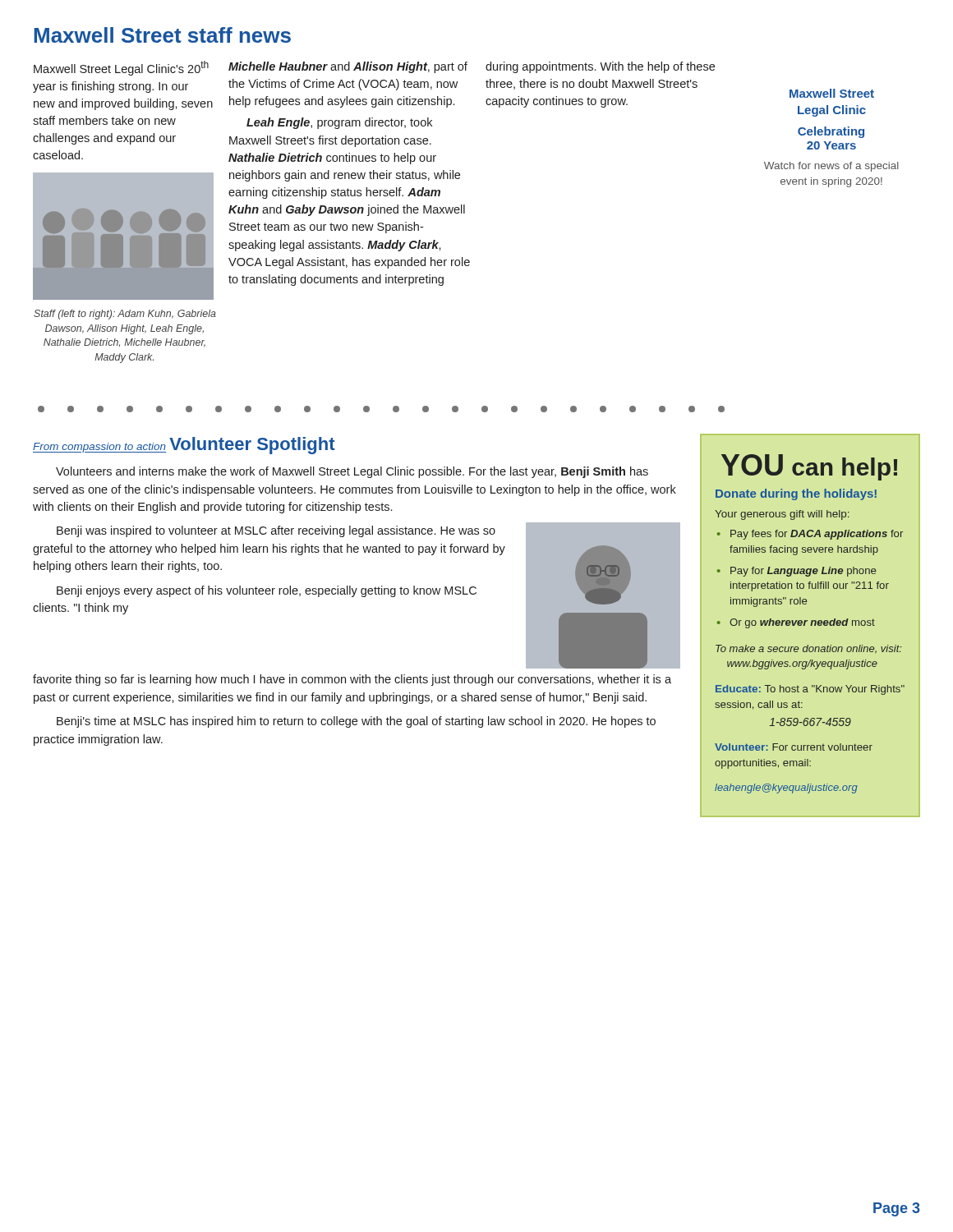Click the passage that begins "favorite thing so"
Image resolution: width=953 pixels, height=1232 pixels.
(357, 710)
